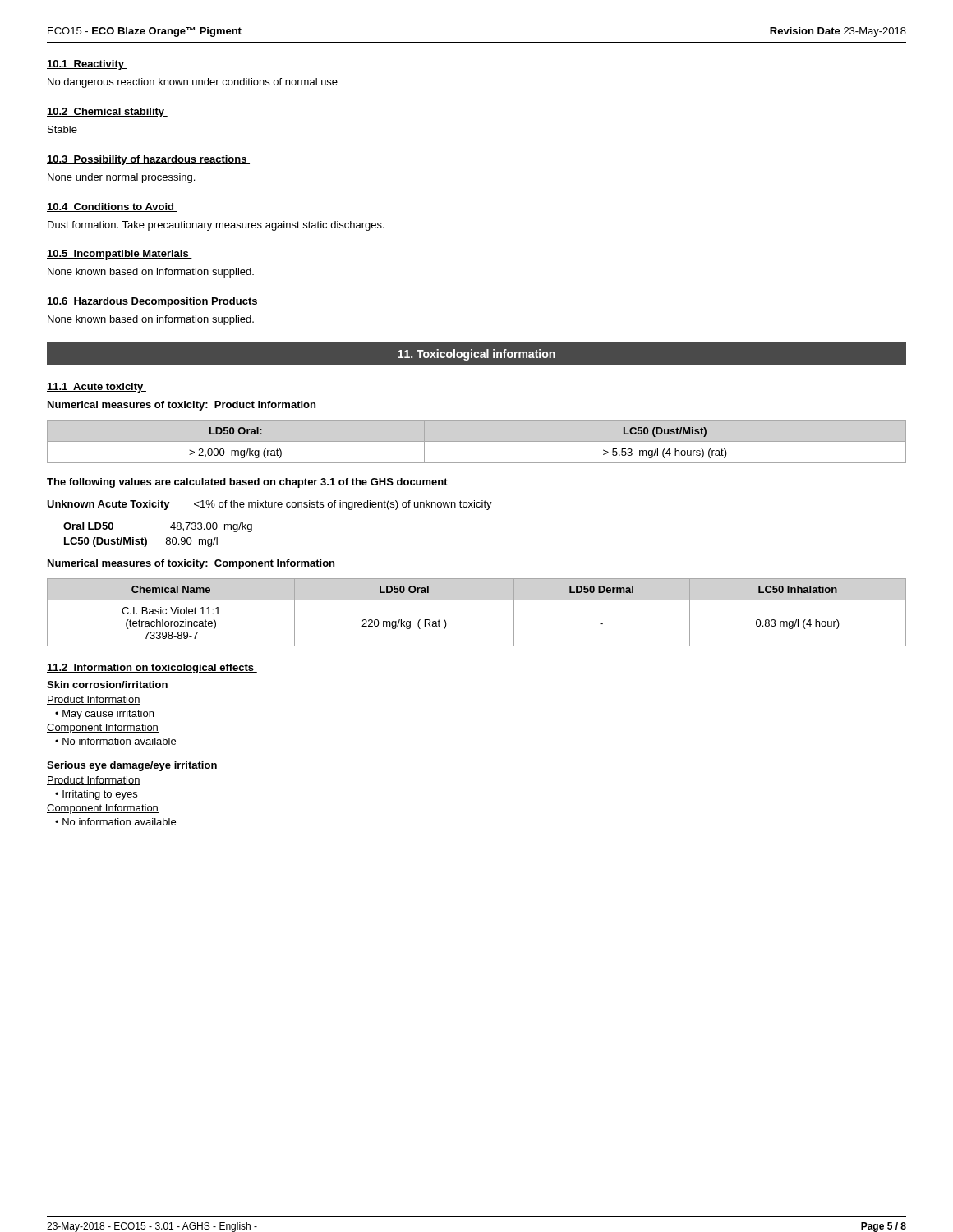Image resolution: width=953 pixels, height=1232 pixels.
Task: Point to the region starting "Numerical measures of toxicity: Component"
Action: point(191,563)
